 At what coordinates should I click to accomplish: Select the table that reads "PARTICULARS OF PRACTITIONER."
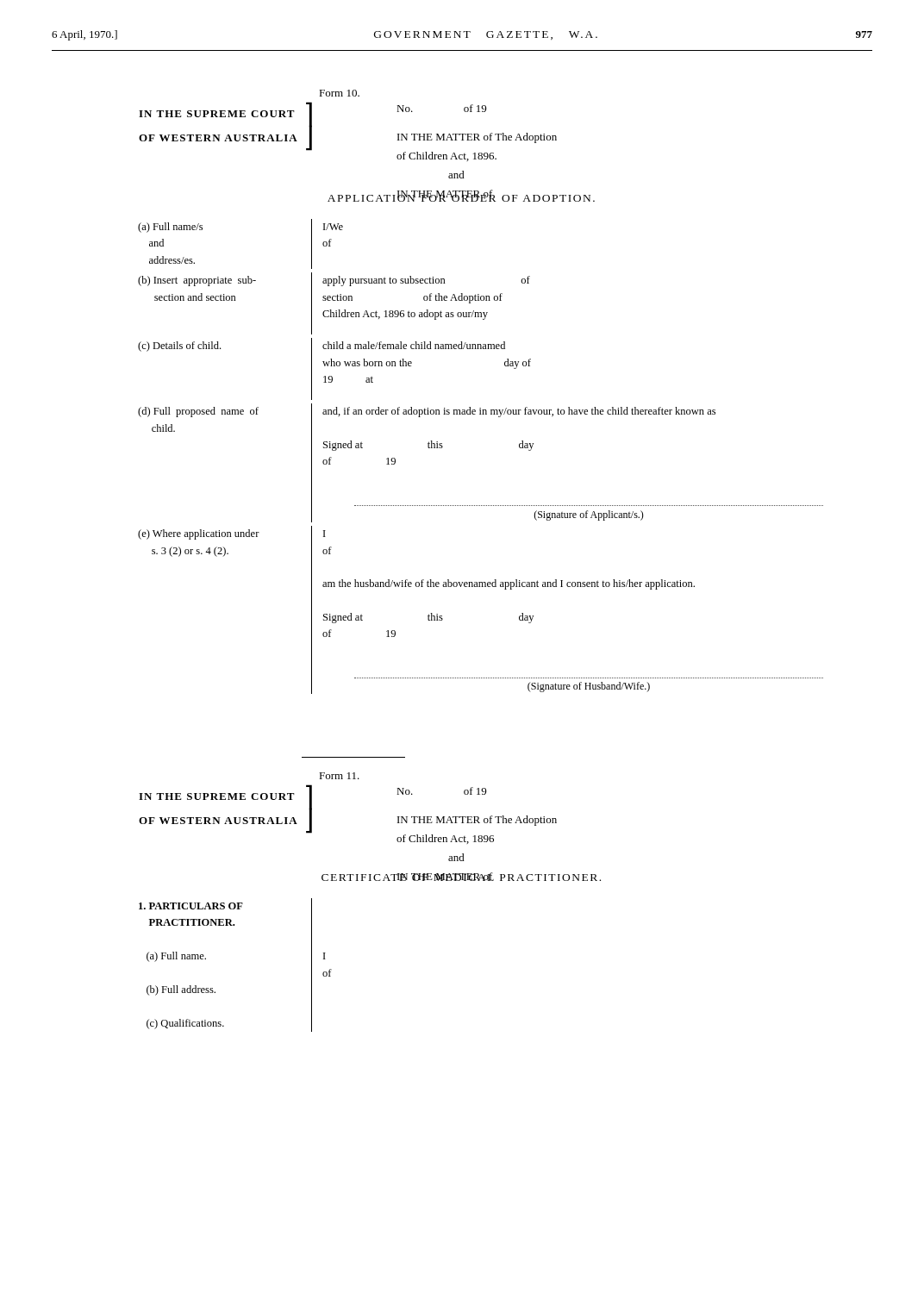[x=497, y=962]
